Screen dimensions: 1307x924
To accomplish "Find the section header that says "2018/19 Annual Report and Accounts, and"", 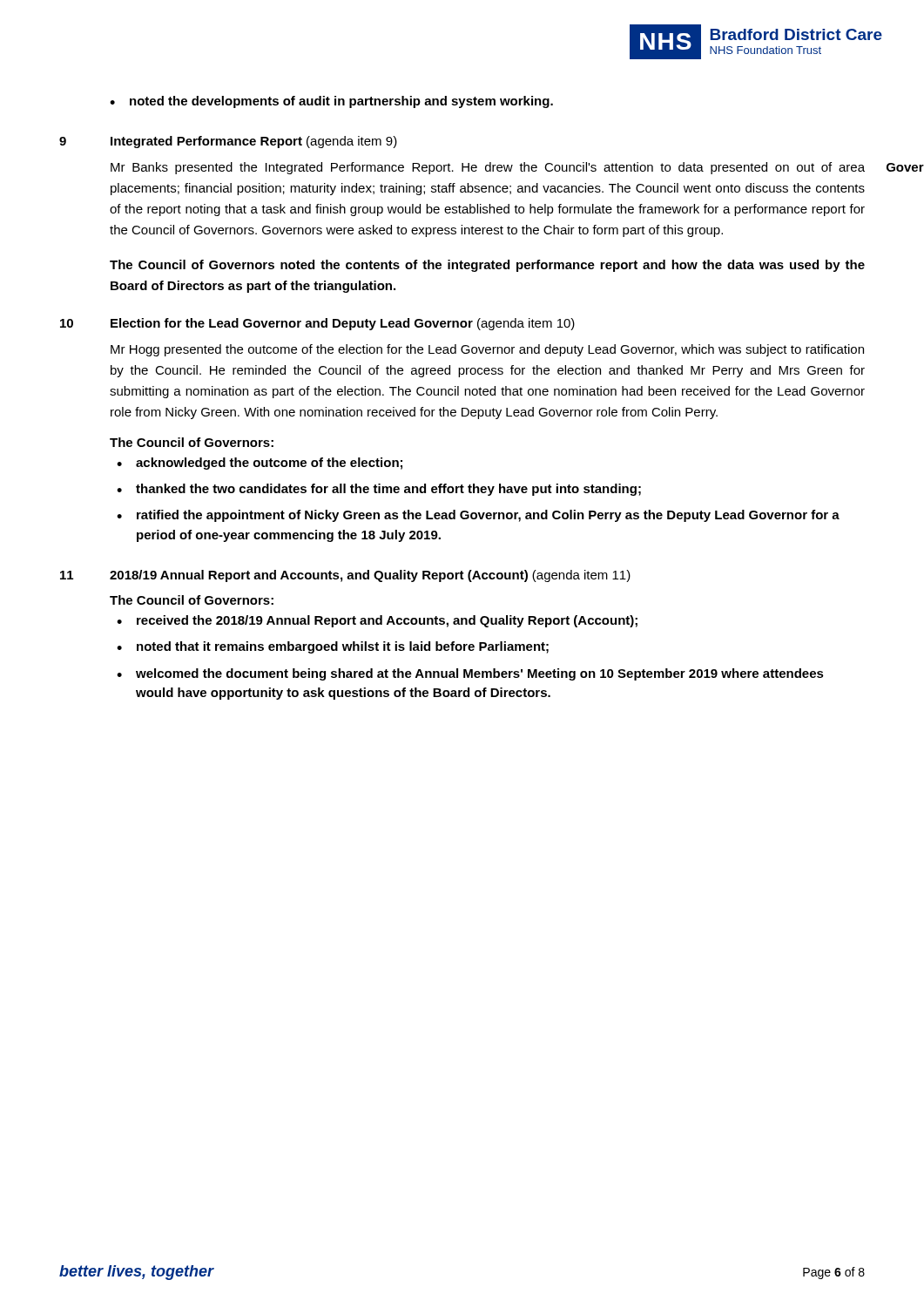I will [x=370, y=575].
